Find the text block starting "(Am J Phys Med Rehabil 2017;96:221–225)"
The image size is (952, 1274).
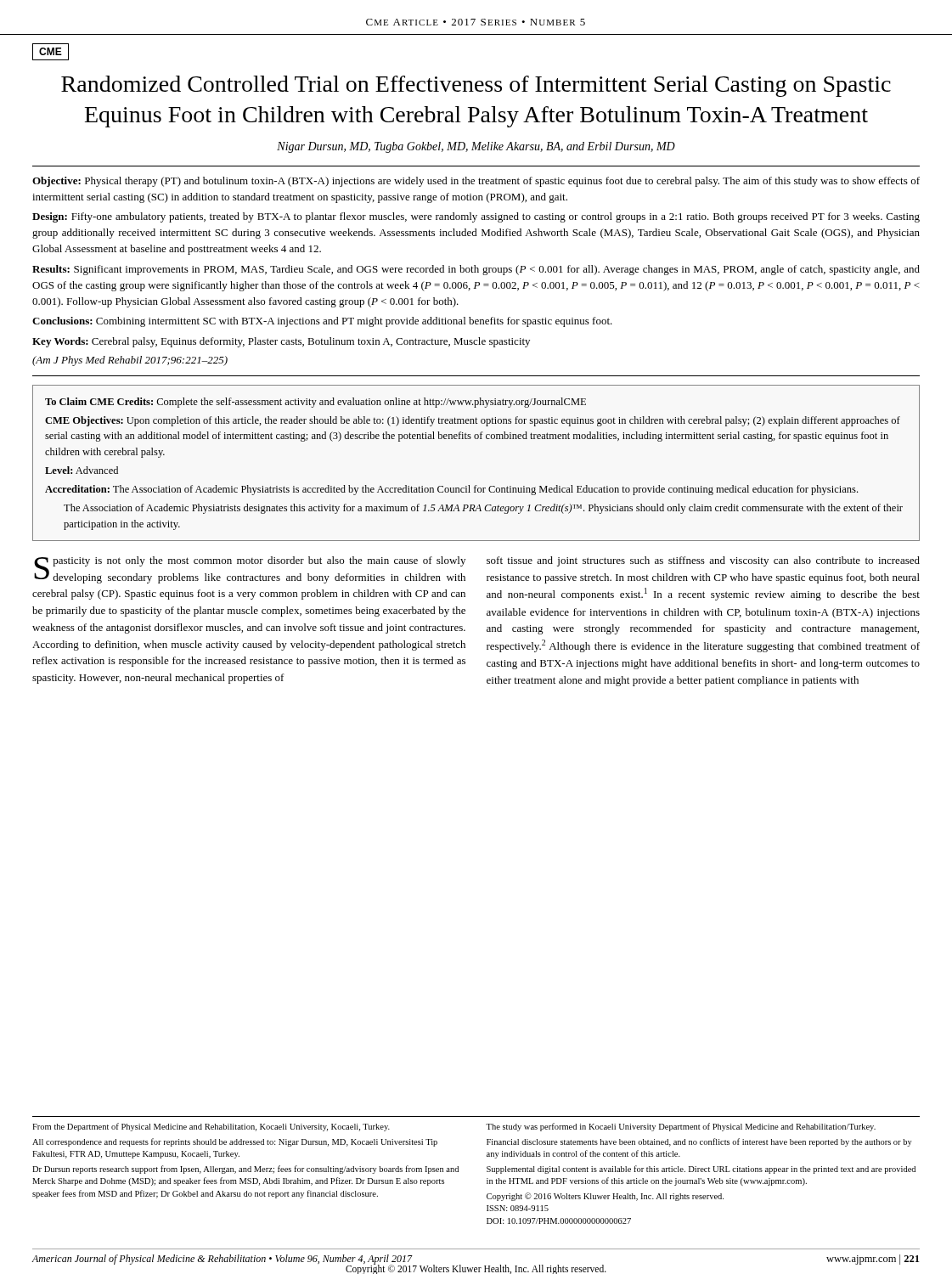pos(130,360)
